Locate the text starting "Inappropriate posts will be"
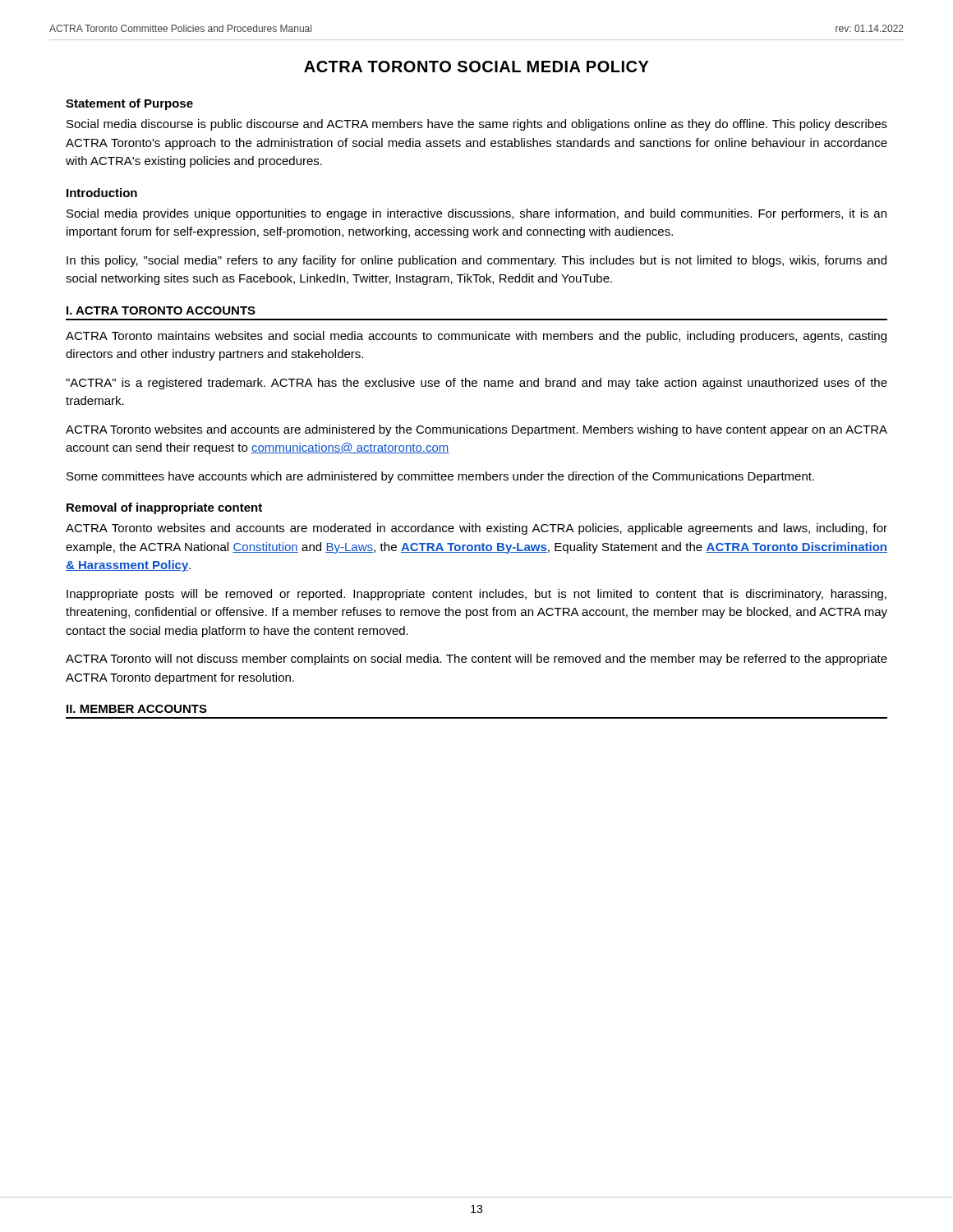 click(x=476, y=612)
